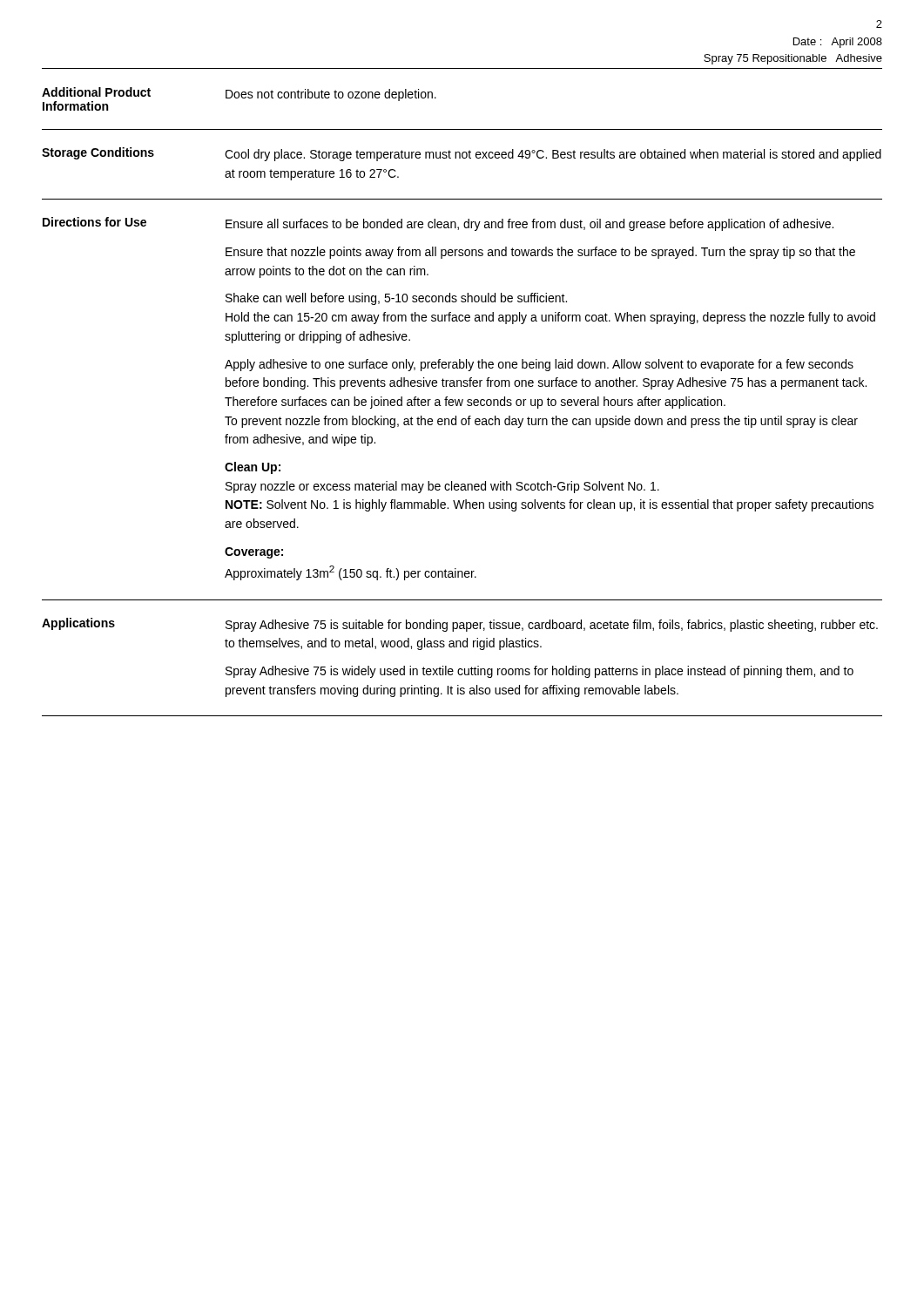Click on the text block that reads "Storage Conditions Cool dry"

462,164
